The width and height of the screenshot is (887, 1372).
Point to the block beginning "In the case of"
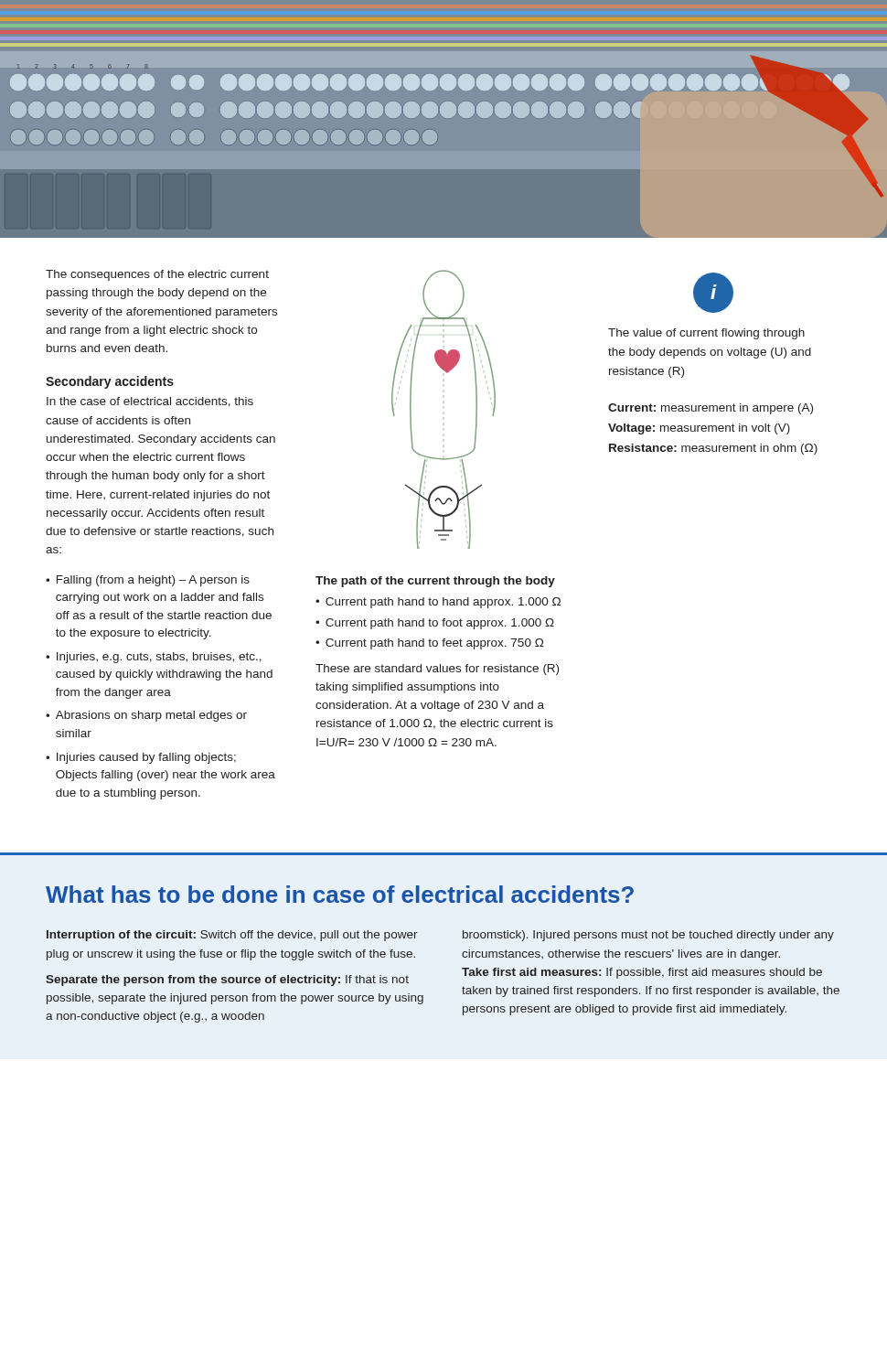point(161,475)
